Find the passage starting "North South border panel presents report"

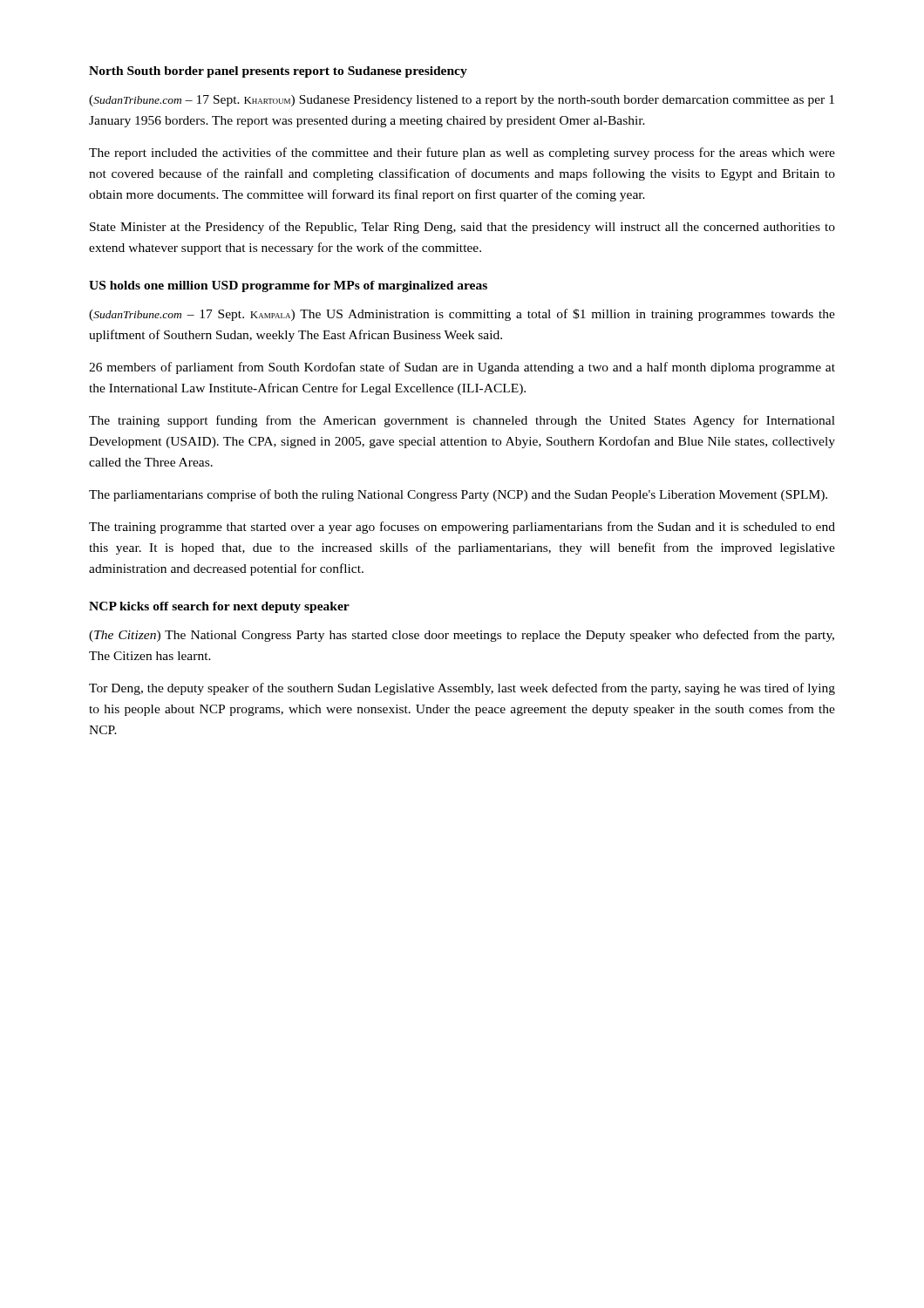tap(278, 70)
